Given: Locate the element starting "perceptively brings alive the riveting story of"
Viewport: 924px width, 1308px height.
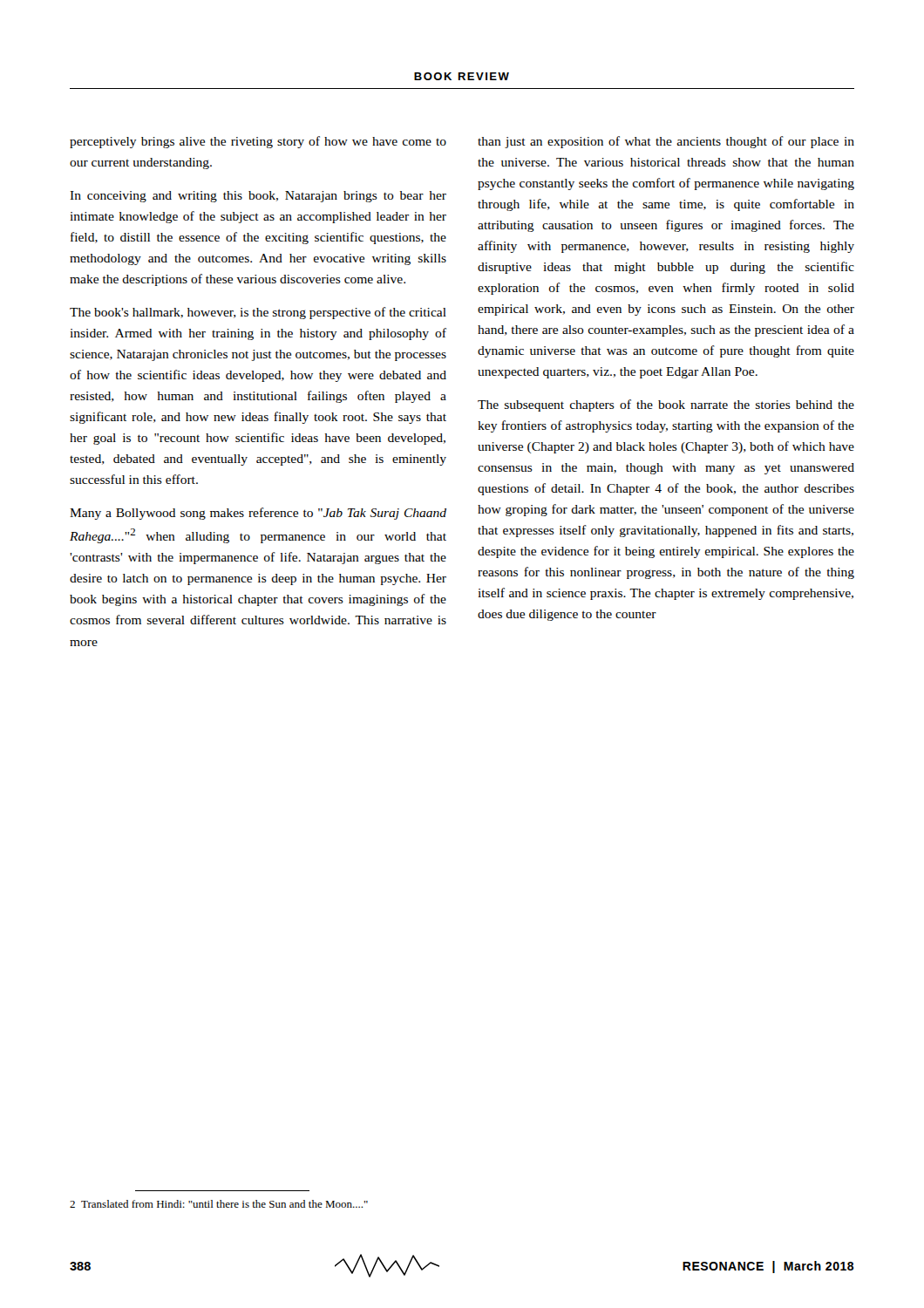Looking at the screenshot, I should [x=258, y=391].
